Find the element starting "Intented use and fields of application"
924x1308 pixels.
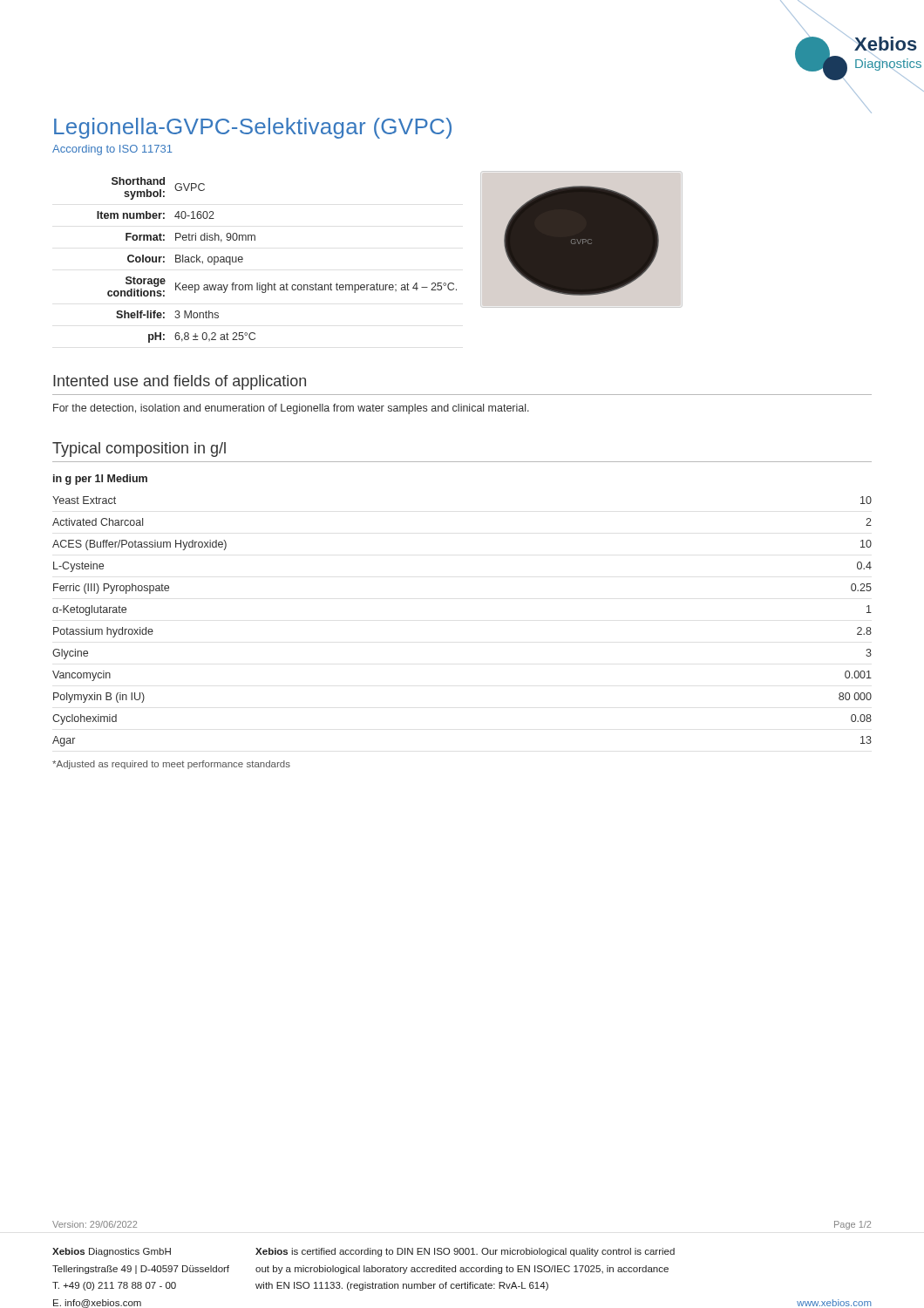coord(180,381)
